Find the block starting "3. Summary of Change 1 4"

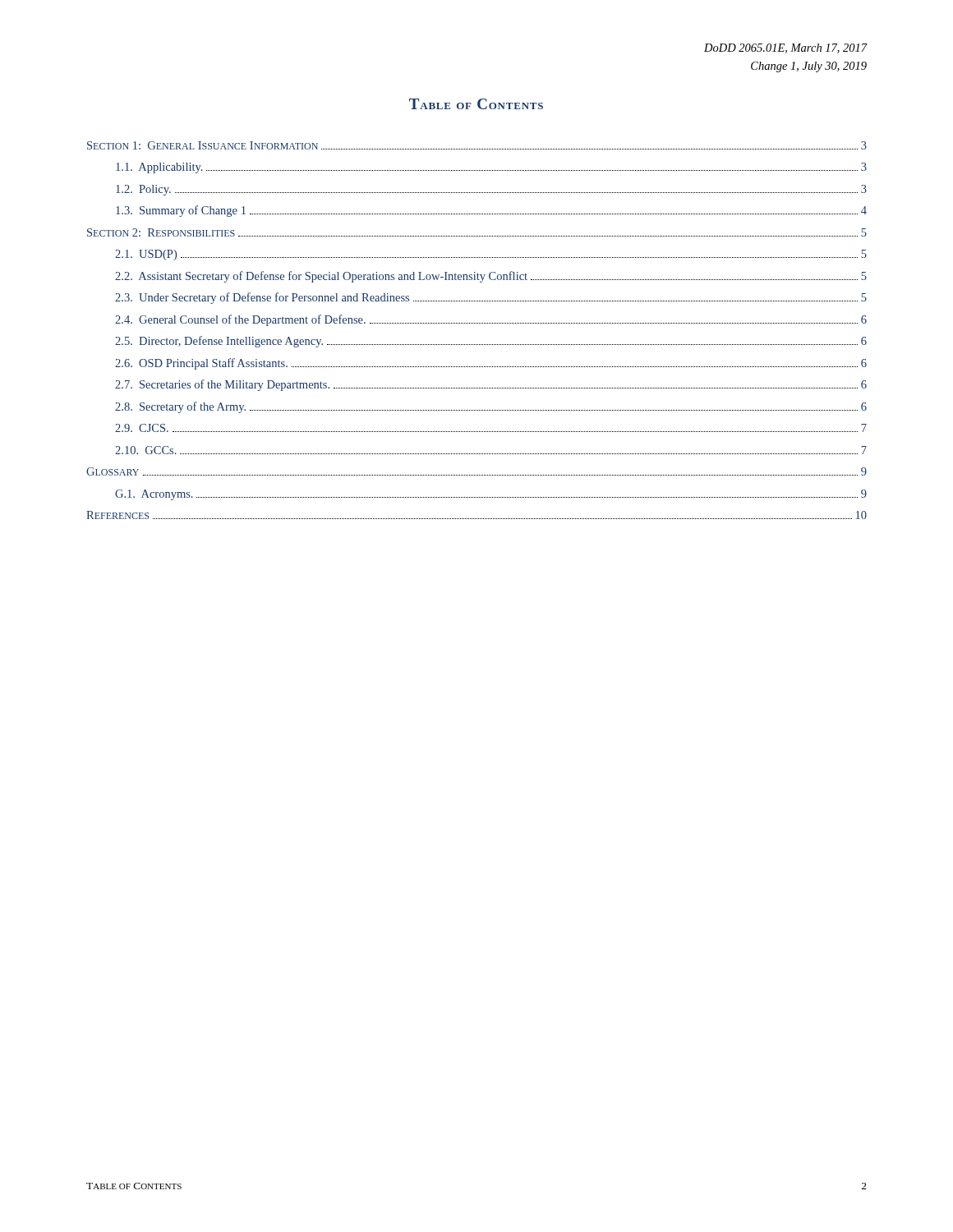(x=491, y=211)
